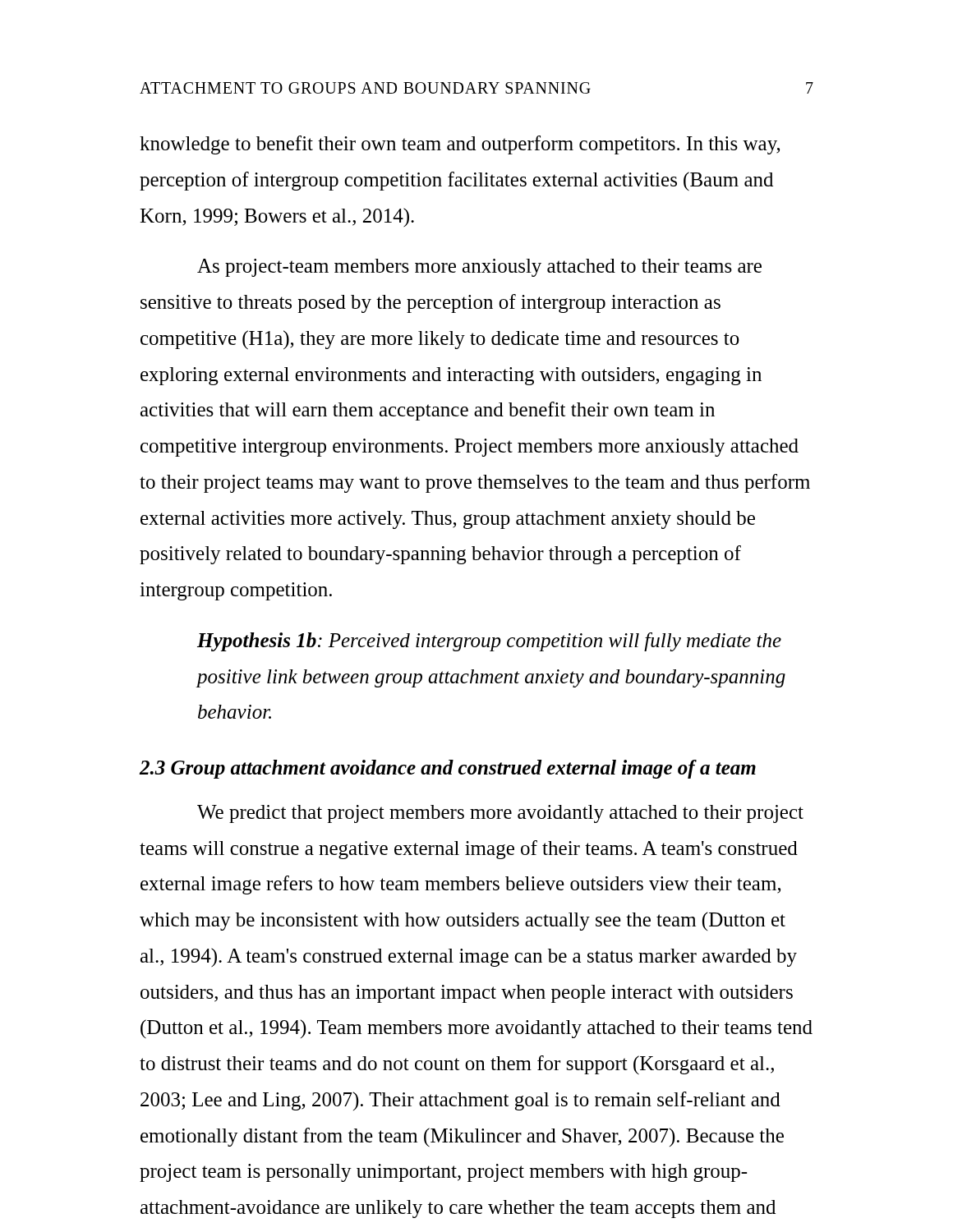Click on the section header containing "2.3 Group attachment avoidance and"

pyautogui.click(x=448, y=768)
